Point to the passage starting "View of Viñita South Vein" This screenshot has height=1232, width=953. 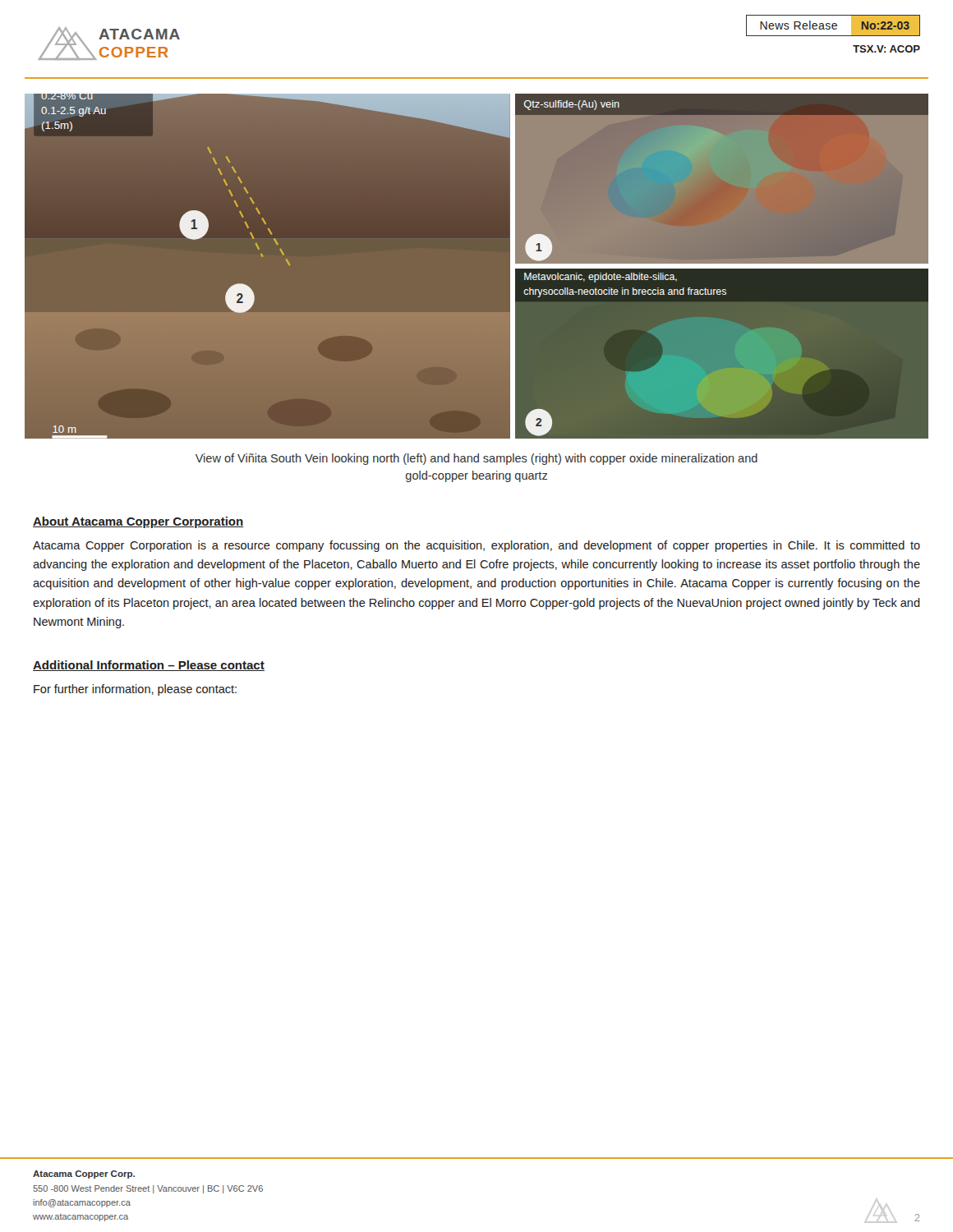coord(476,467)
